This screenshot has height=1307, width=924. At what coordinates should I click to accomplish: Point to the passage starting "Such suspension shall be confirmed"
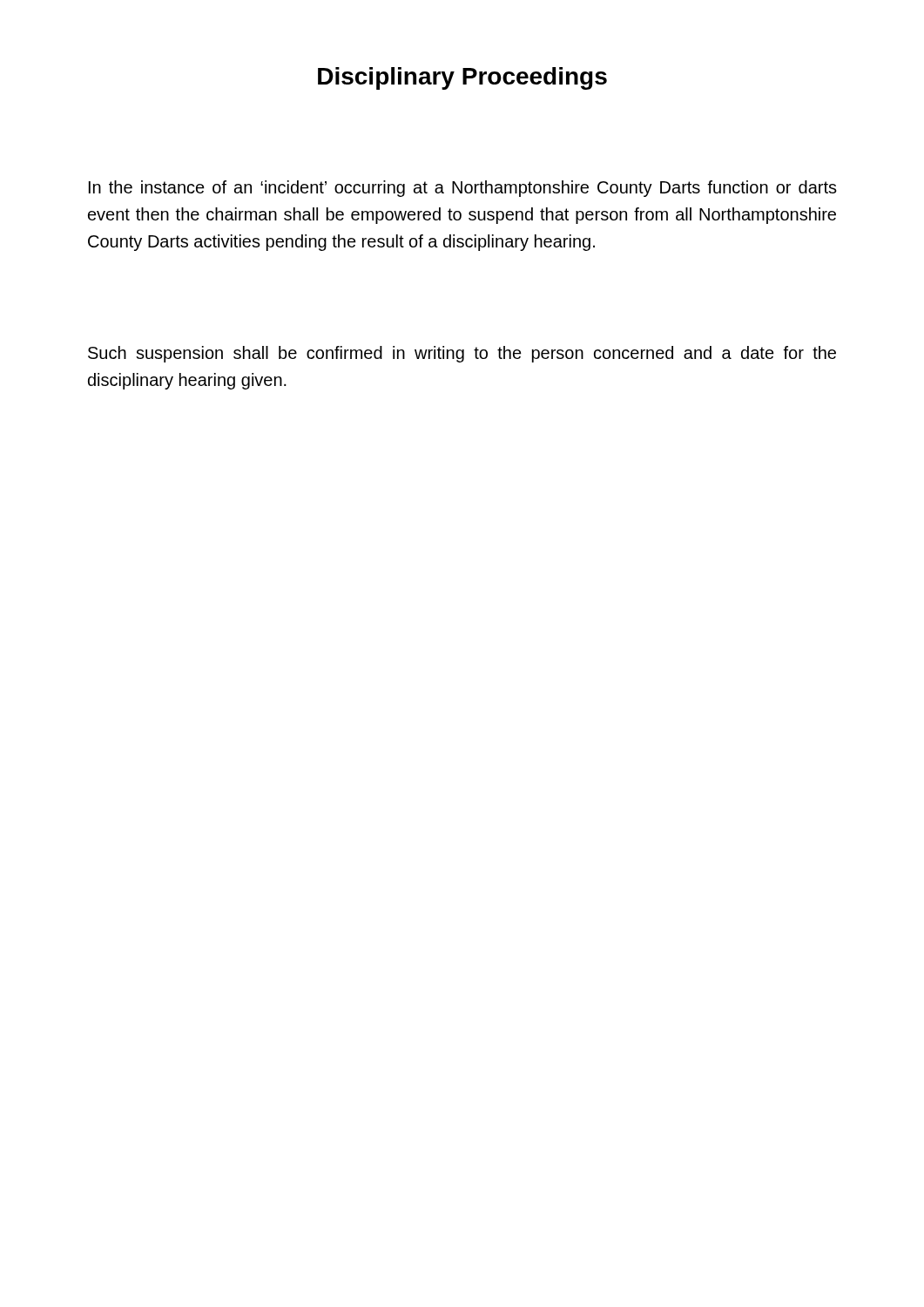click(x=462, y=366)
